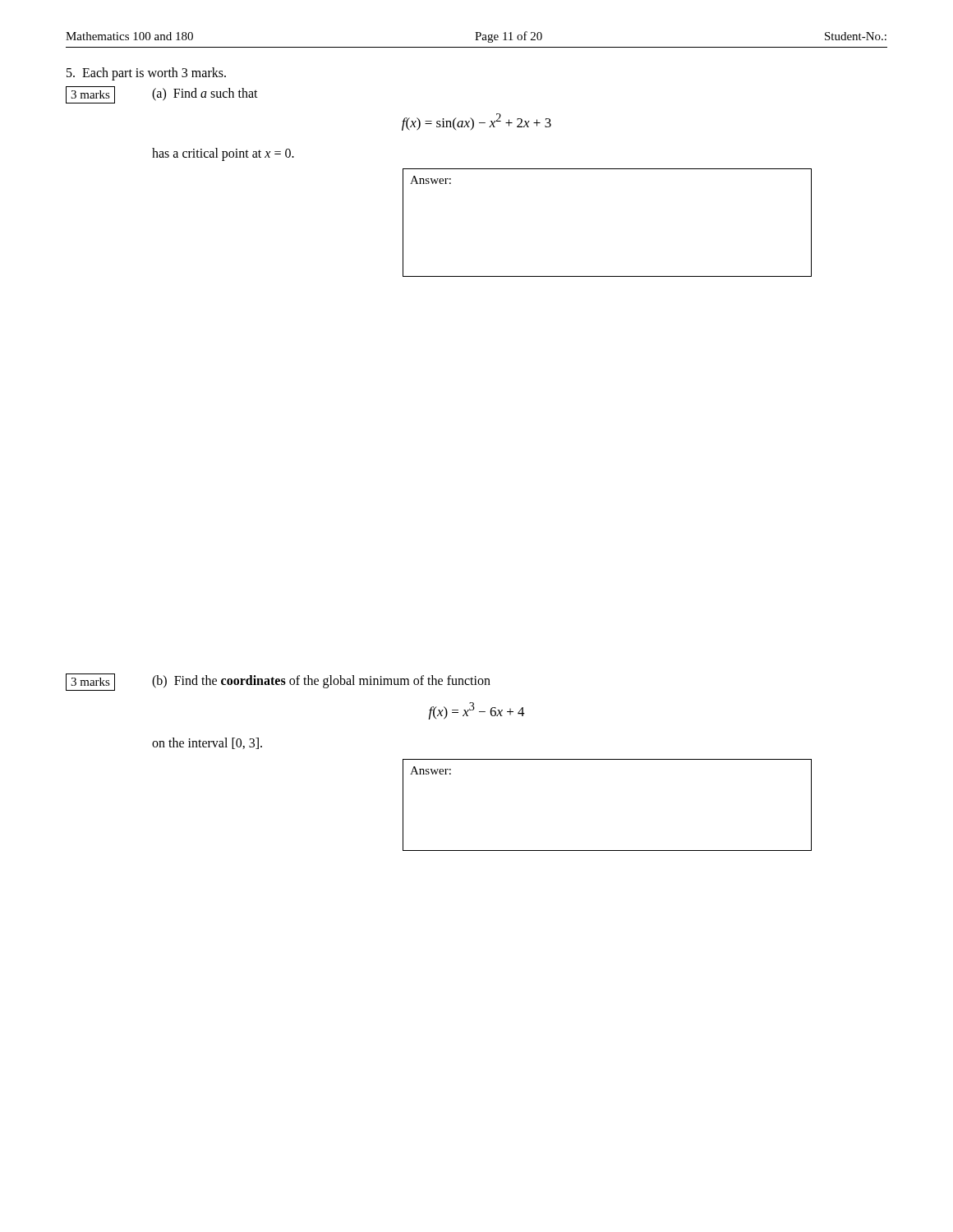953x1232 pixels.
Task: Point to the element starting "(a) Find a such that"
Action: (x=205, y=93)
